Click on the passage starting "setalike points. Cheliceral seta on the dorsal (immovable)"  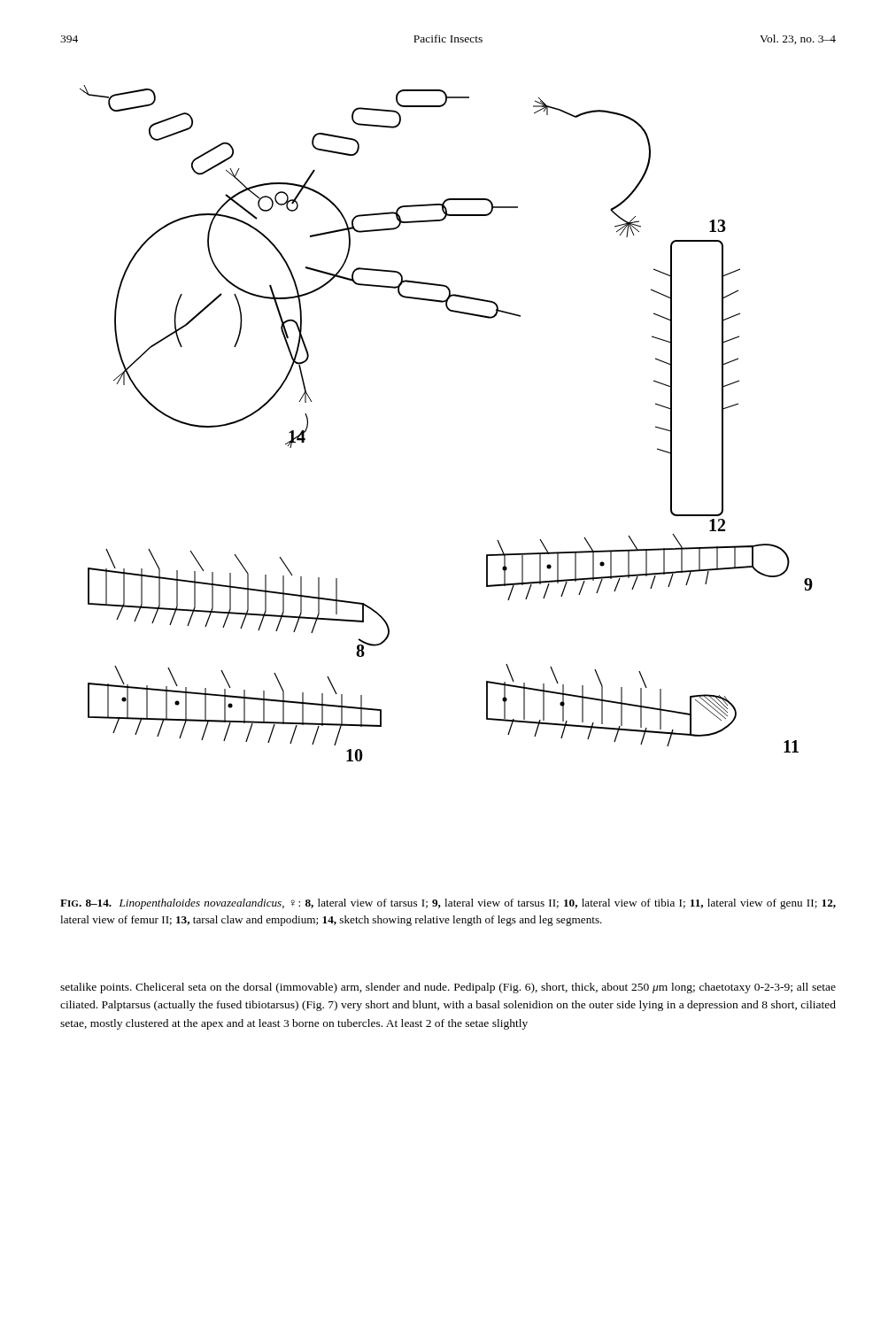[448, 1005]
